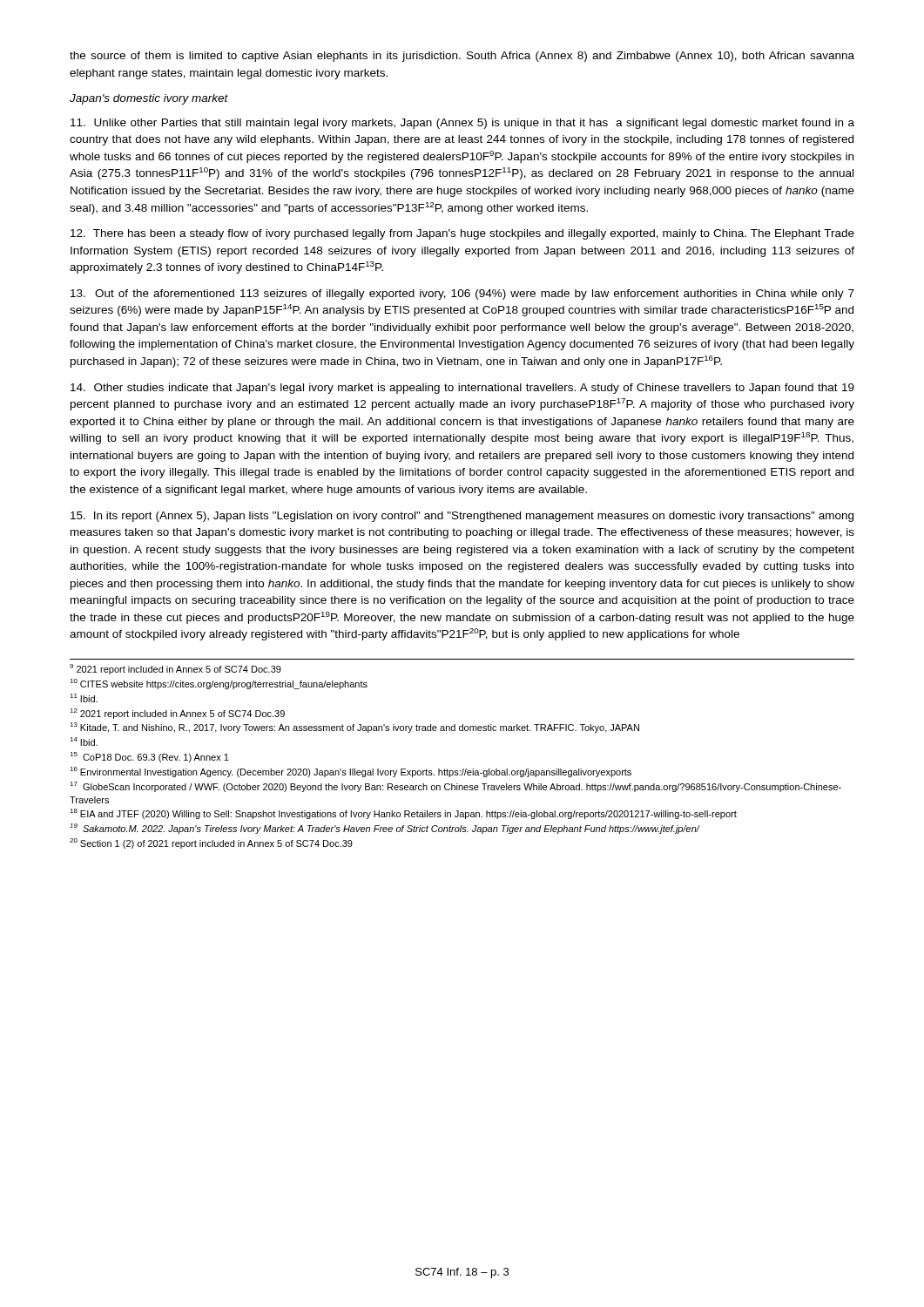Locate the text "10 CITES website https://cites.org/eng/prog/terrestrial_fauna/elephants"
This screenshot has width=924, height=1307.
(219, 683)
